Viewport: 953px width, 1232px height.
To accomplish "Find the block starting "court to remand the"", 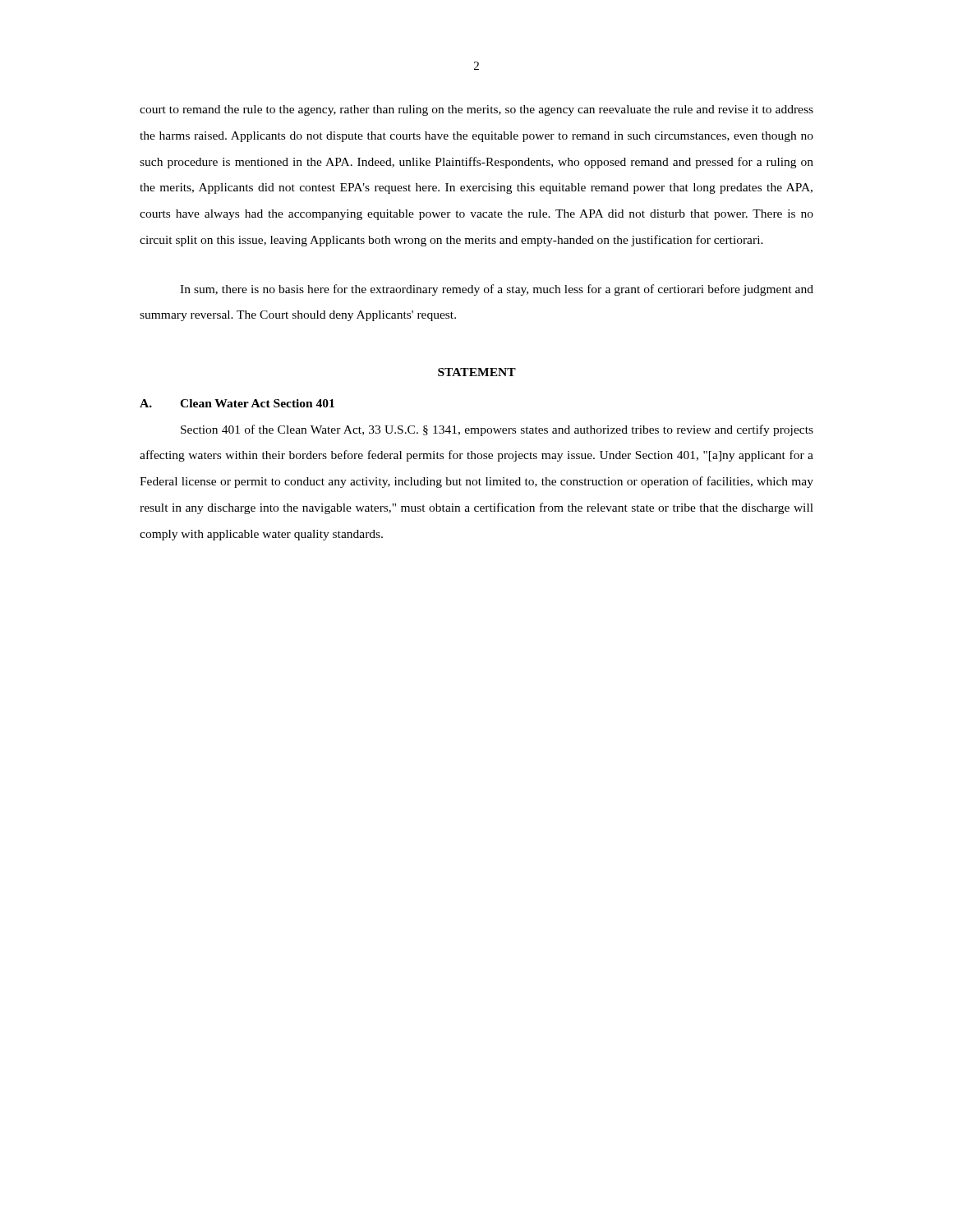I will pyautogui.click(x=476, y=174).
